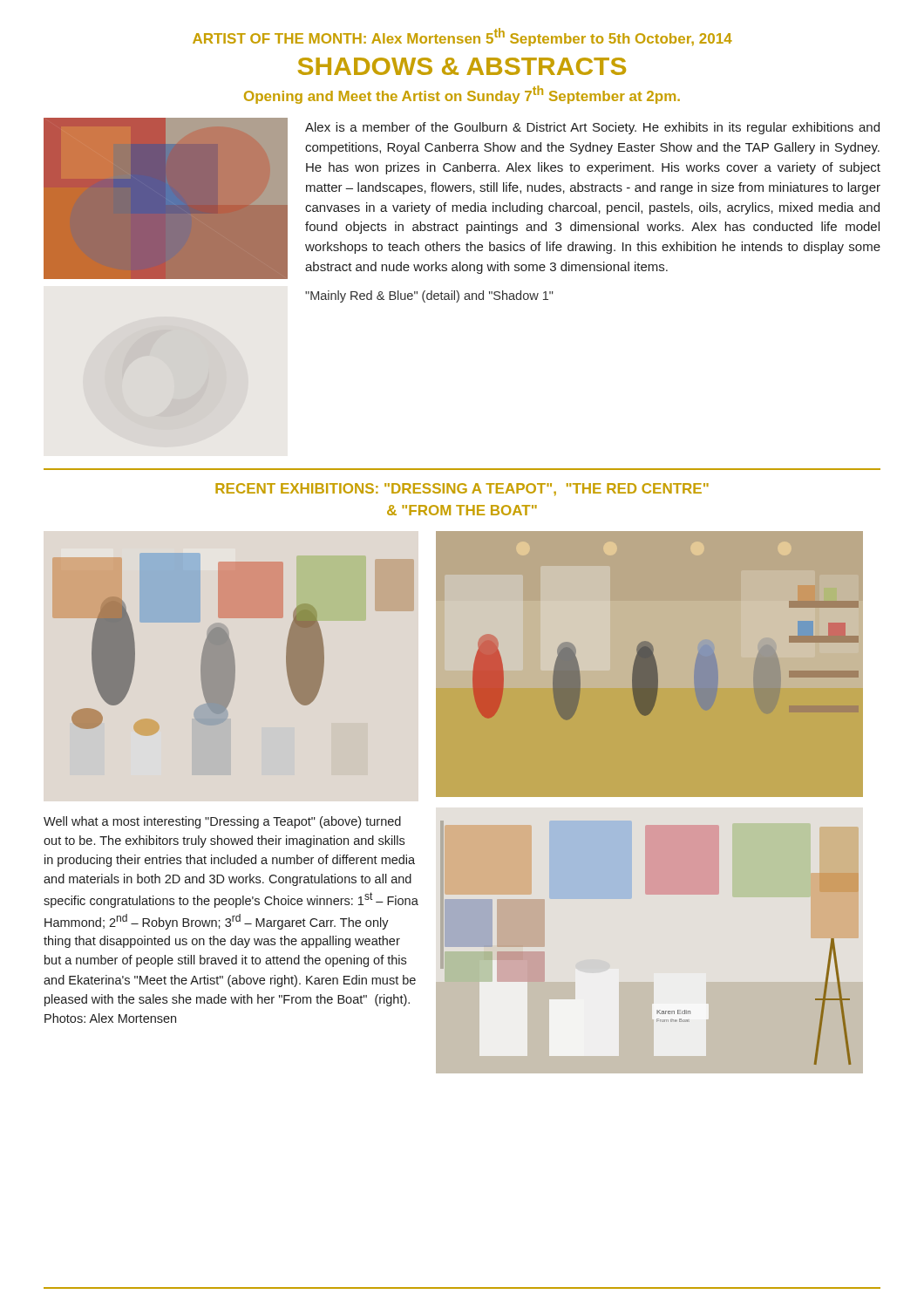
Task: Locate the block of text that opens with "Alex is a member of the"
Action: pyautogui.click(x=593, y=212)
